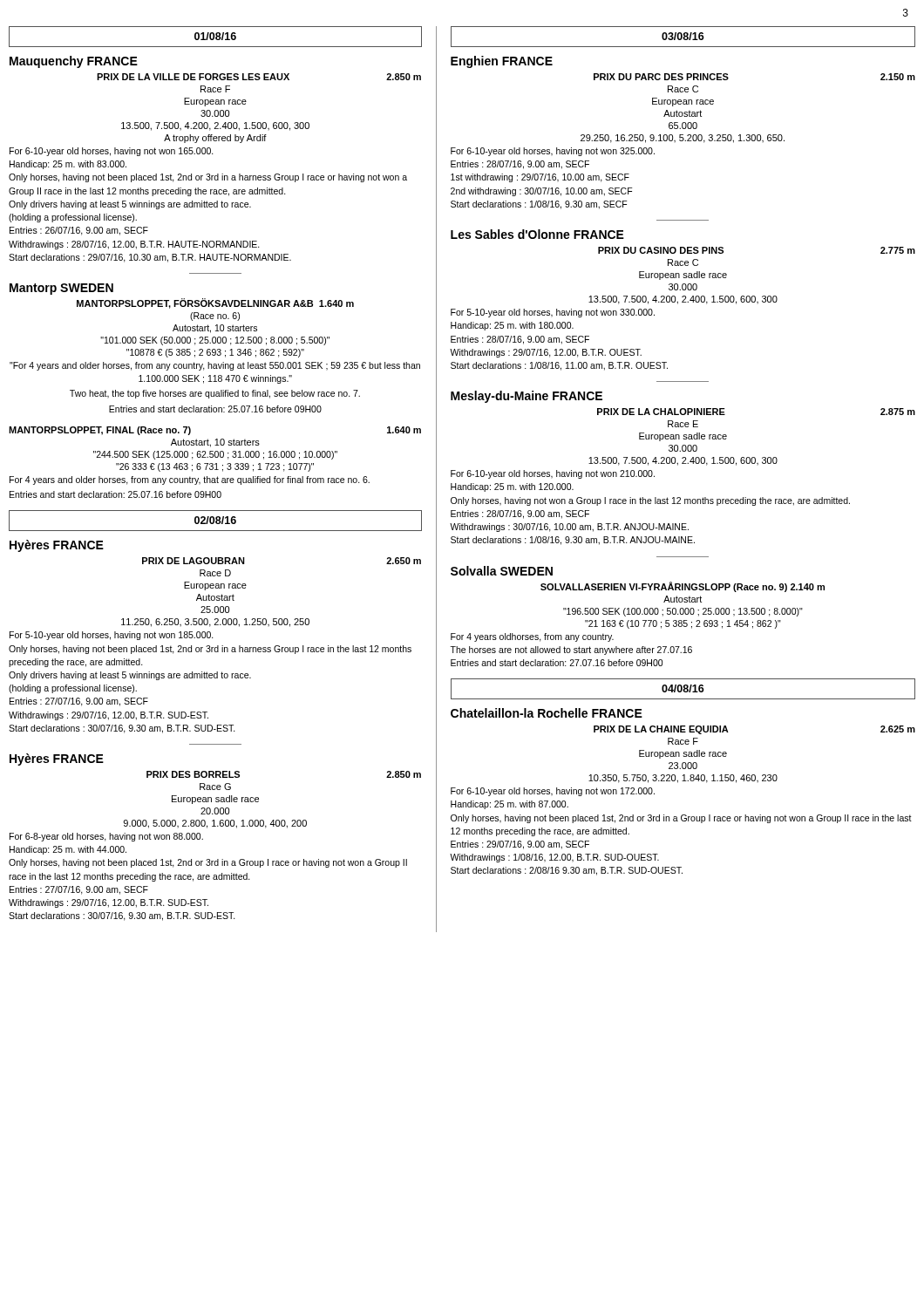Point to the text block starting "Chatelaillon-la Rochelle FRANCE"
Screen dimensions: 1308x924
546,713
